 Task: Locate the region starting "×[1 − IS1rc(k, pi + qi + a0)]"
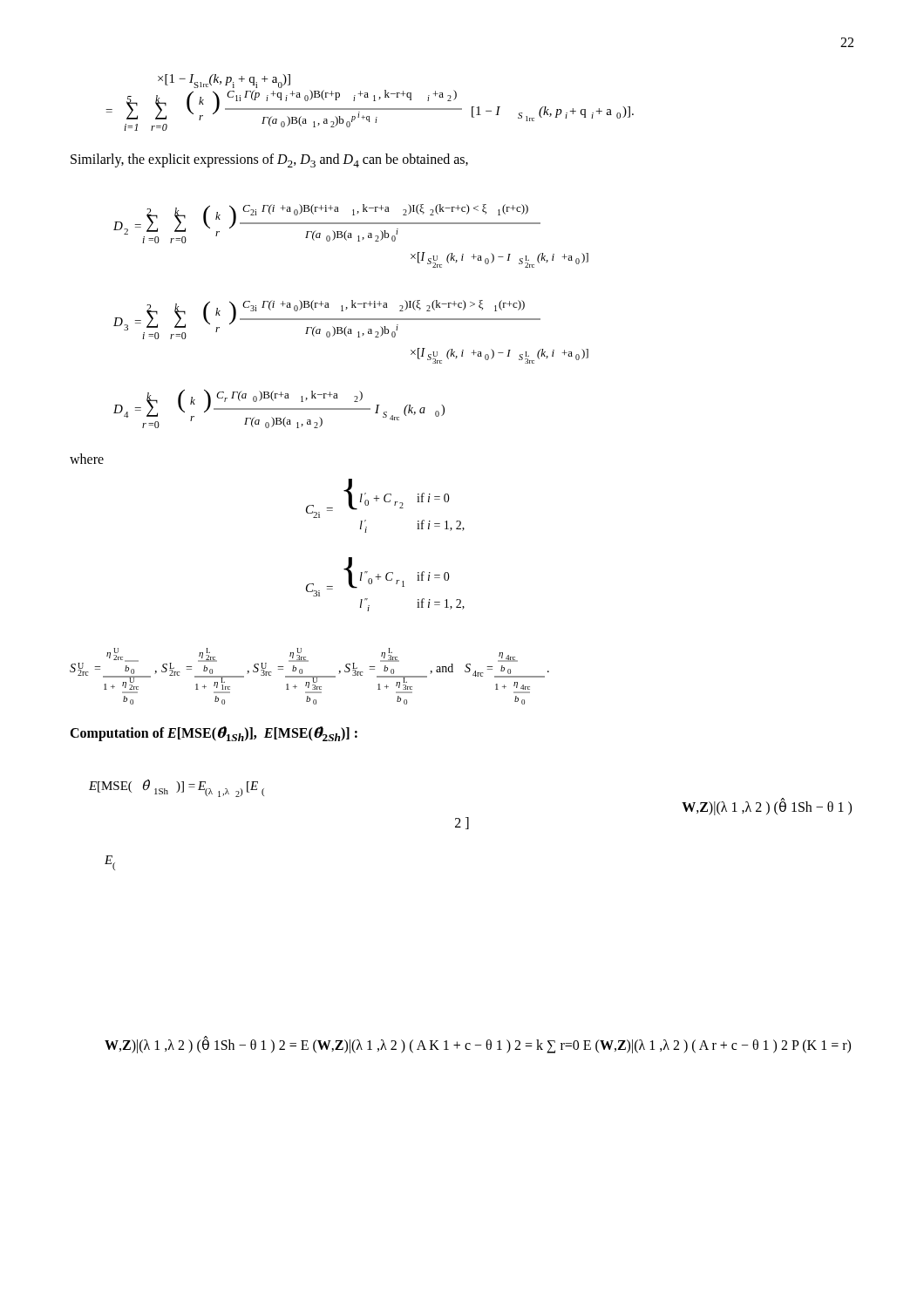point(462,100)
